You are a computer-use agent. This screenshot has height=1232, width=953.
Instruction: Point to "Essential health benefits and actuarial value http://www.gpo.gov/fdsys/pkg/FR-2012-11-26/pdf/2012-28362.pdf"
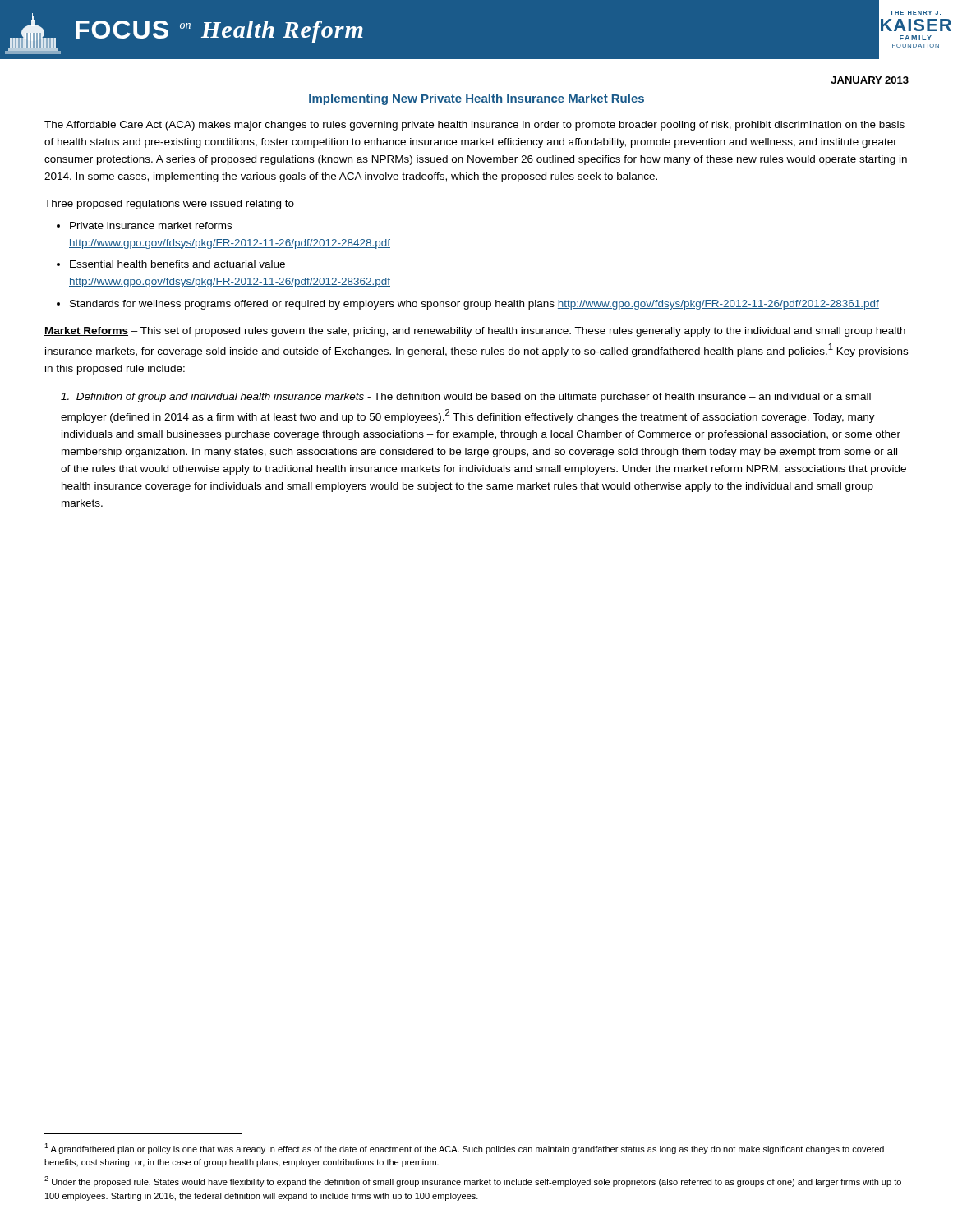pos(230,273)
